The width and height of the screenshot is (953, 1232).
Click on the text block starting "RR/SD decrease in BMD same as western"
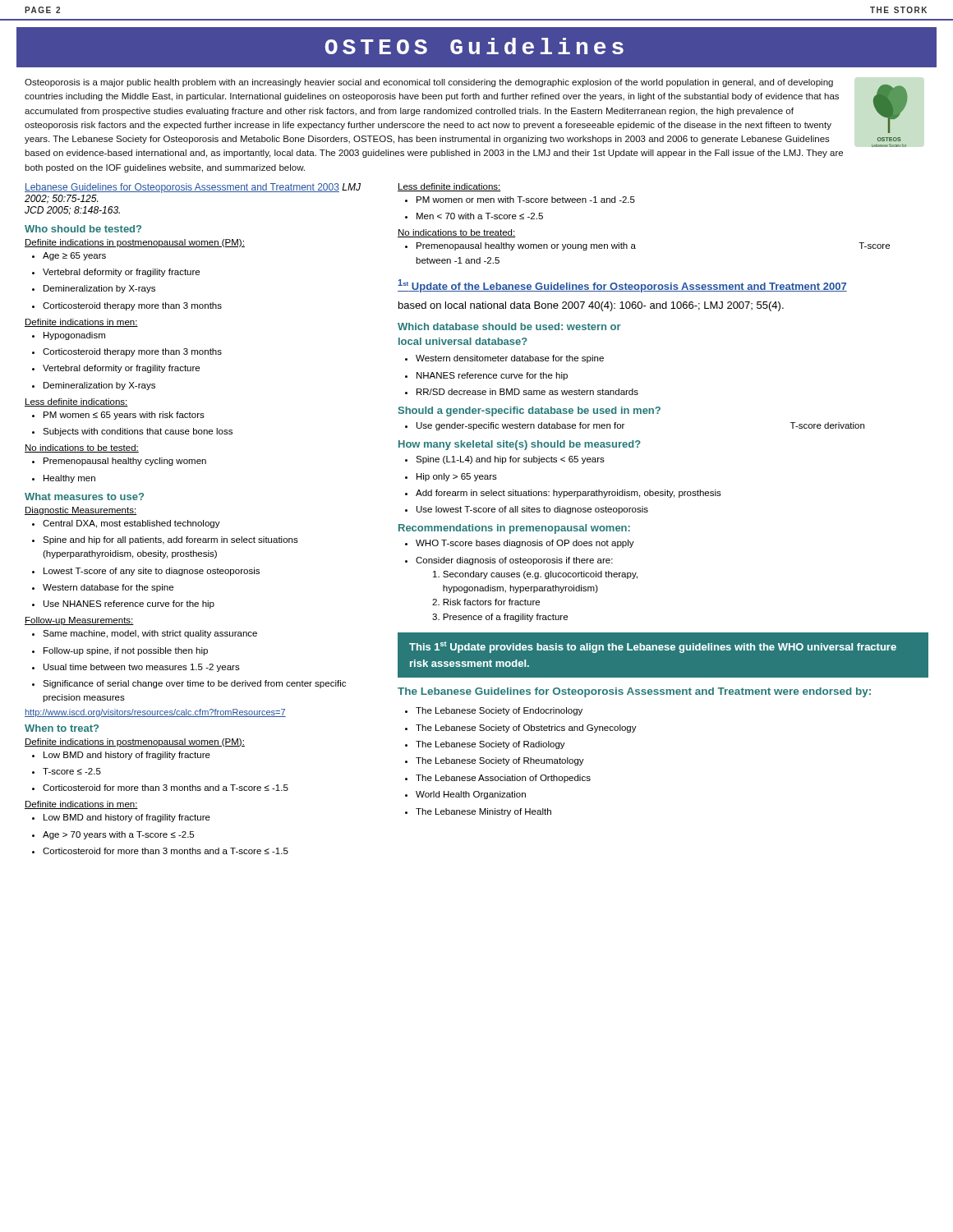(527, 392)
